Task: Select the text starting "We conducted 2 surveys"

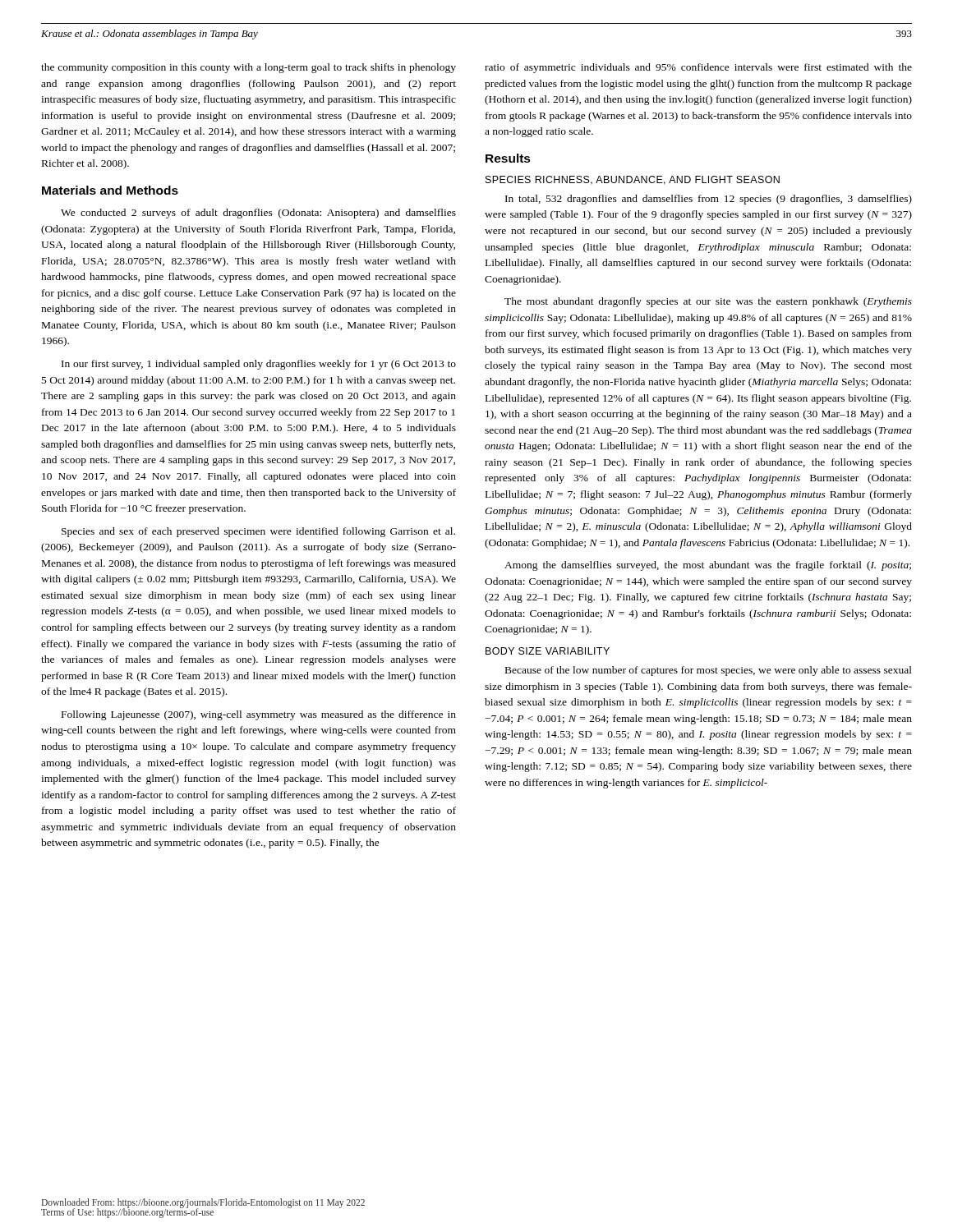Action: (248, 528)
